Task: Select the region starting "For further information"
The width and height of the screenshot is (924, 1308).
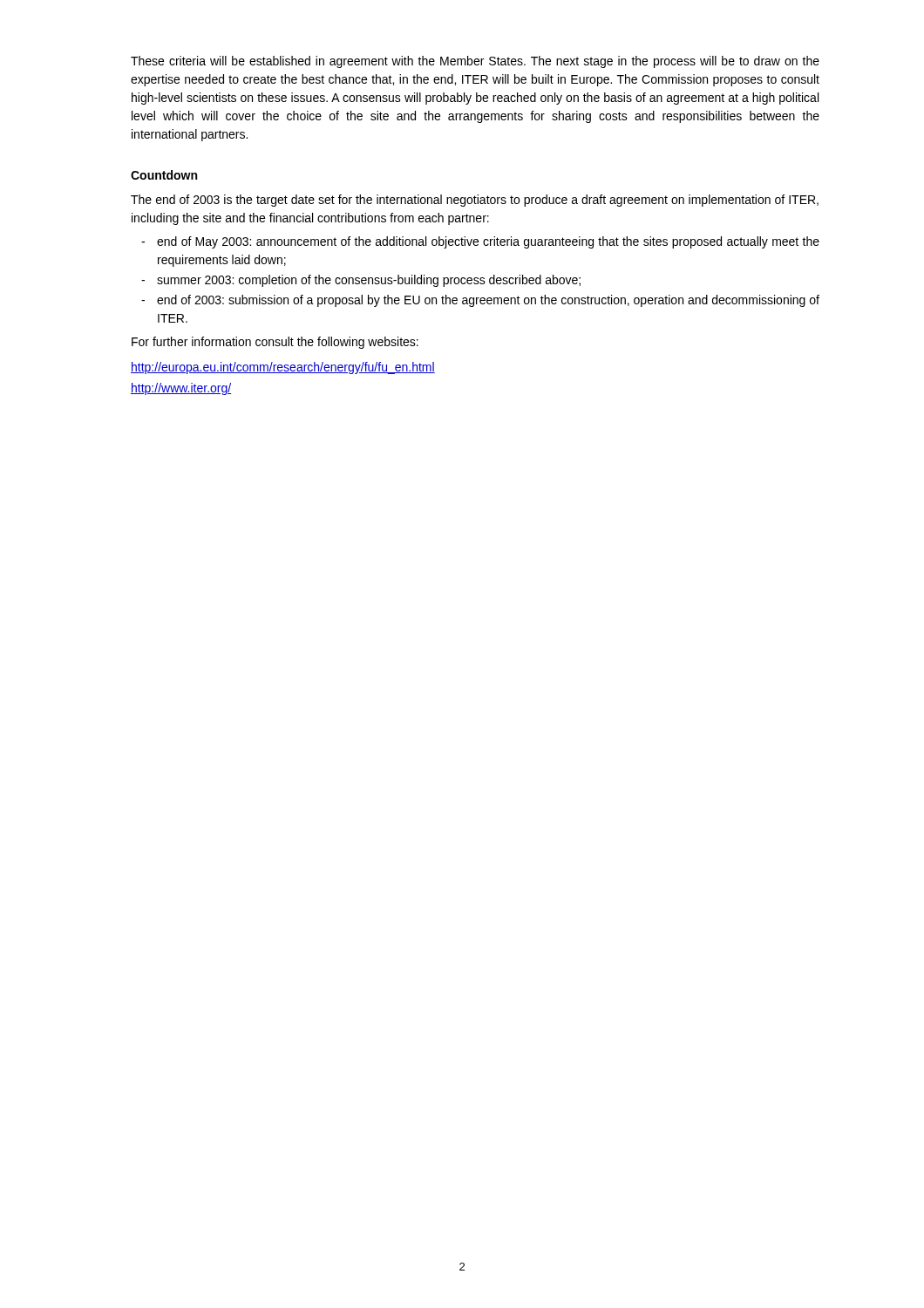Action: [275, 342]
